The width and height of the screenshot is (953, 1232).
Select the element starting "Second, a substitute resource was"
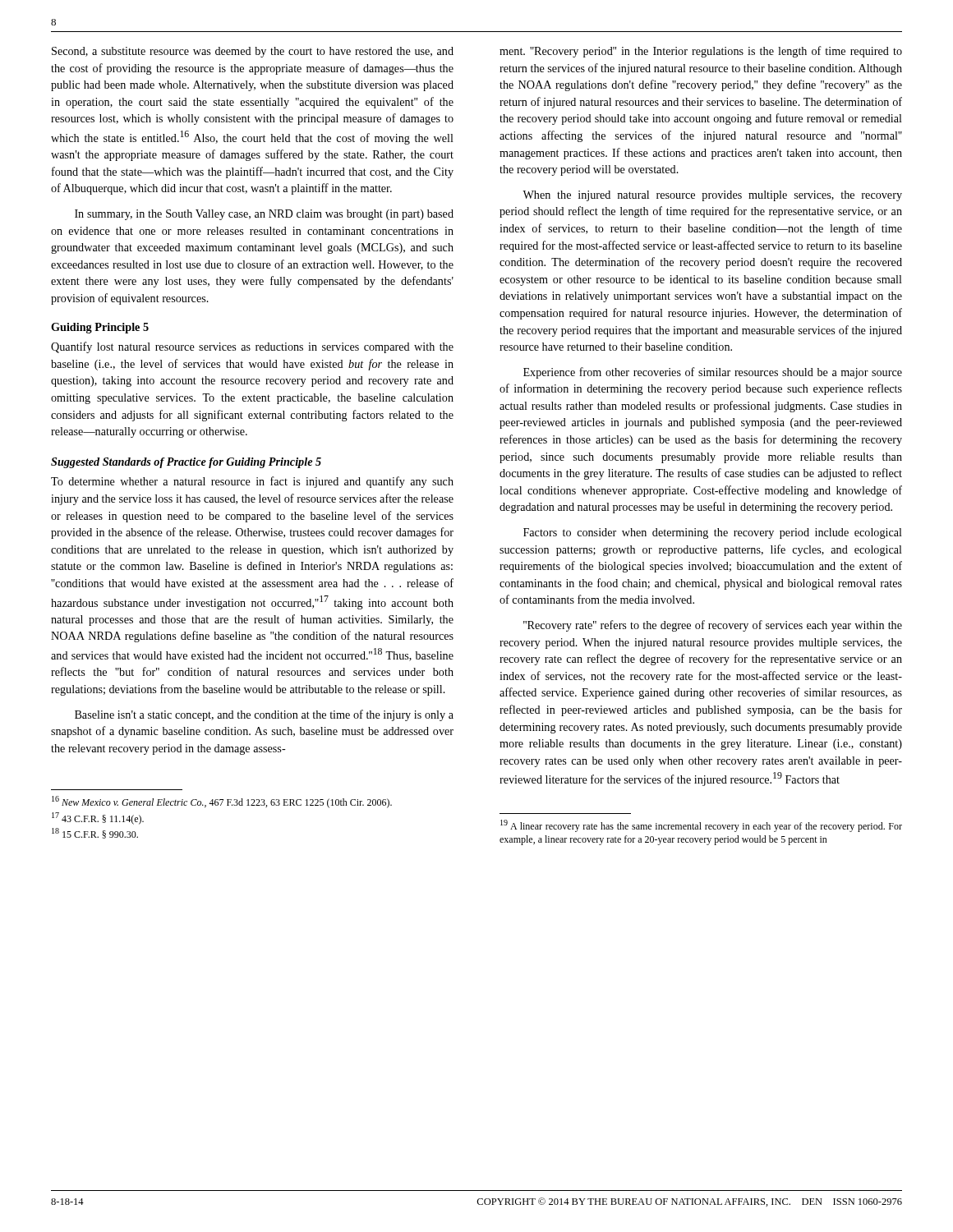tap(252, 120)
